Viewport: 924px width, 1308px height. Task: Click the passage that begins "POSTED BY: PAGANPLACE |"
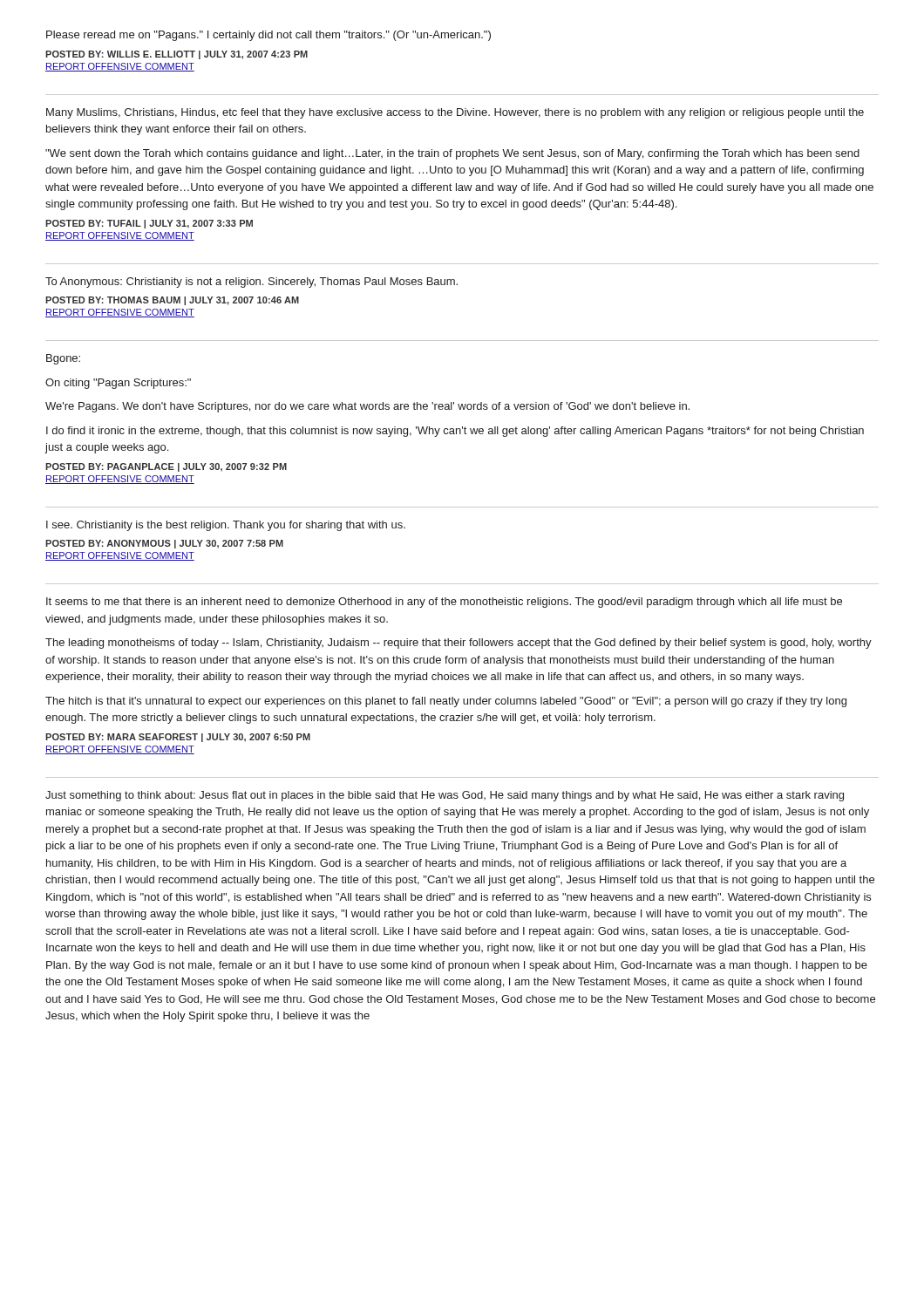point(166,466)
